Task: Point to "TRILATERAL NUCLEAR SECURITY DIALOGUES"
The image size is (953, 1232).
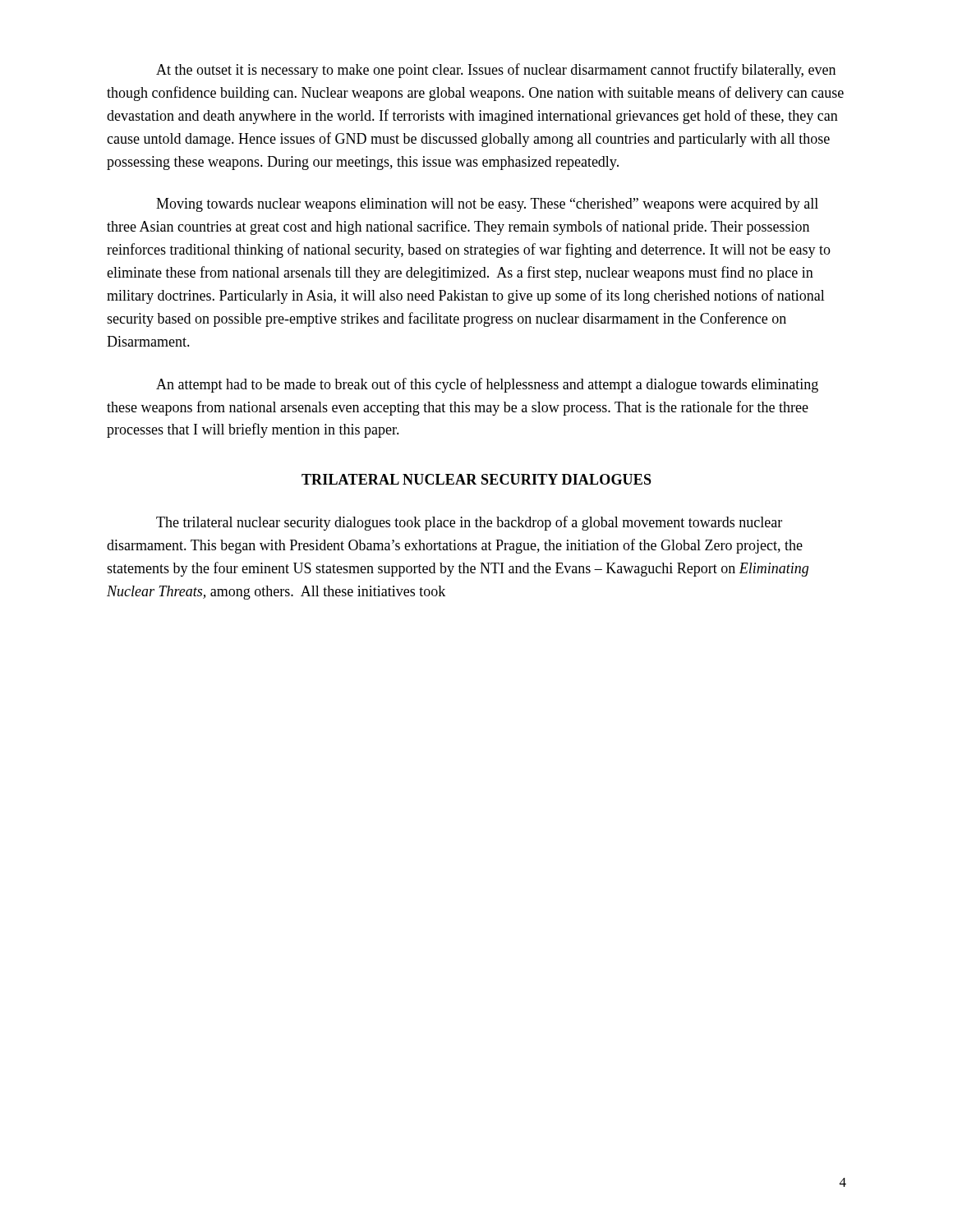Action: 476,480
